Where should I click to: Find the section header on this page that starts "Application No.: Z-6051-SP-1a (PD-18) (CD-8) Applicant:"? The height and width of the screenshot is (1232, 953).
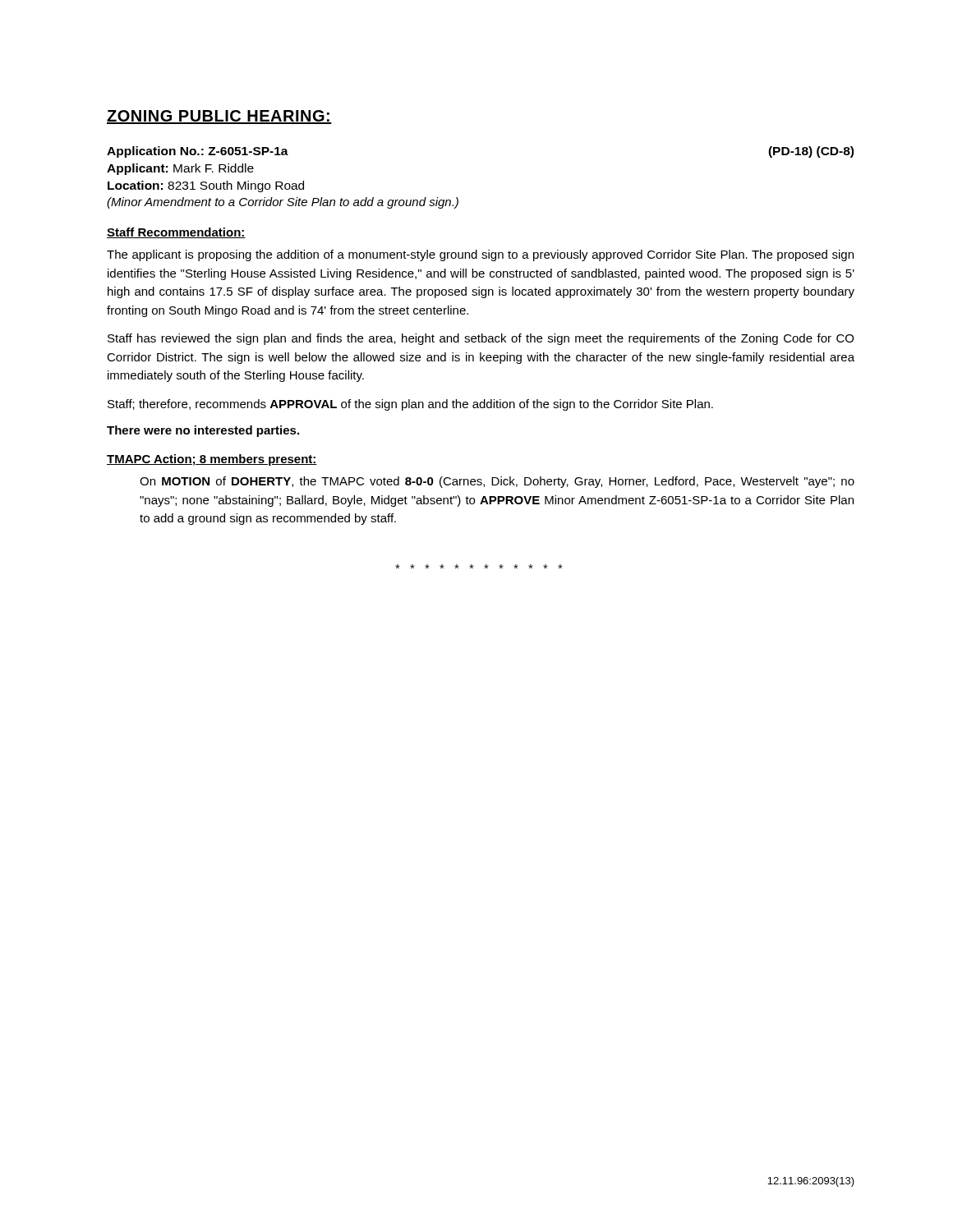coord(191,152)
